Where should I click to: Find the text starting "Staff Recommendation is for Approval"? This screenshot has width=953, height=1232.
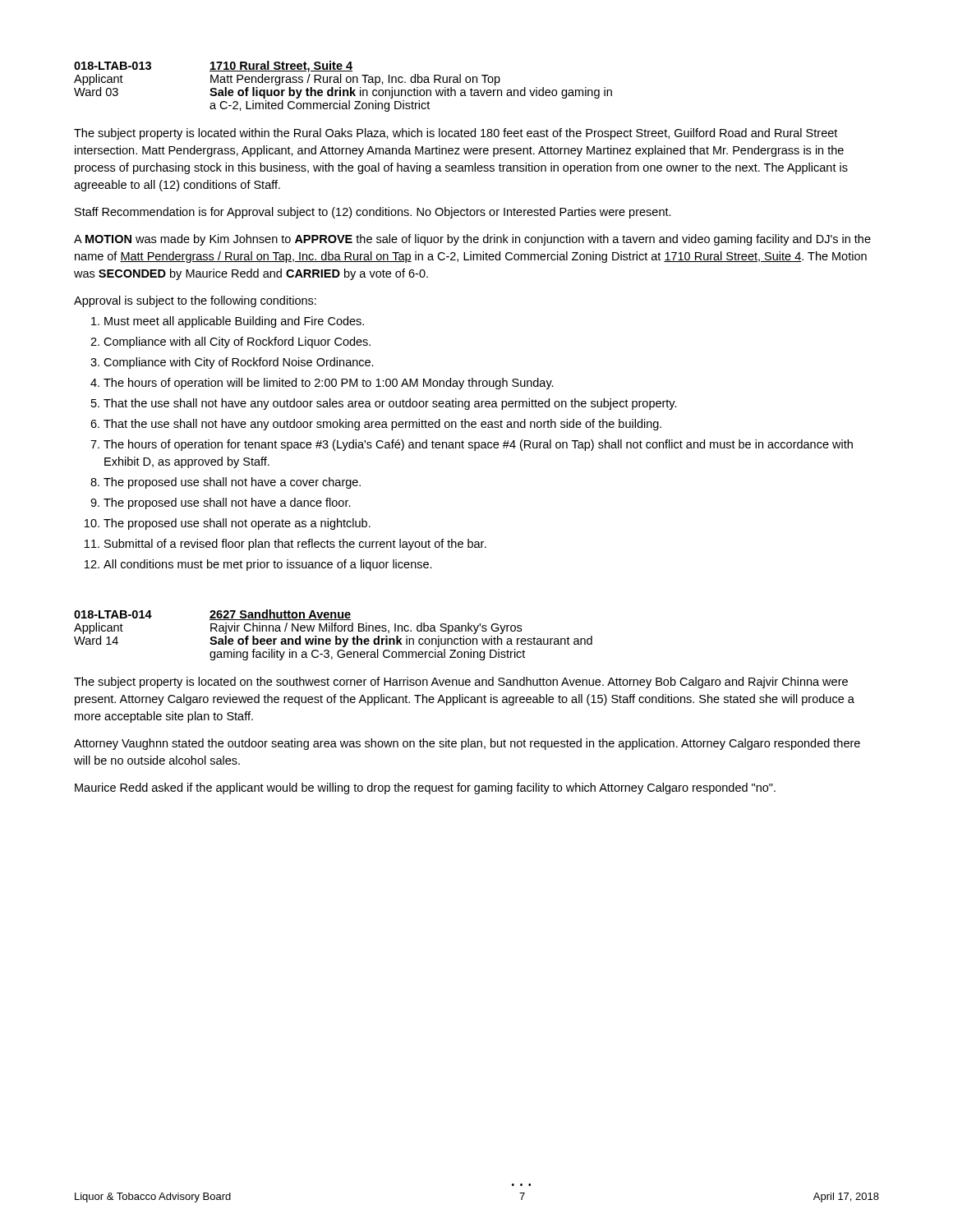tap(476, 212)
